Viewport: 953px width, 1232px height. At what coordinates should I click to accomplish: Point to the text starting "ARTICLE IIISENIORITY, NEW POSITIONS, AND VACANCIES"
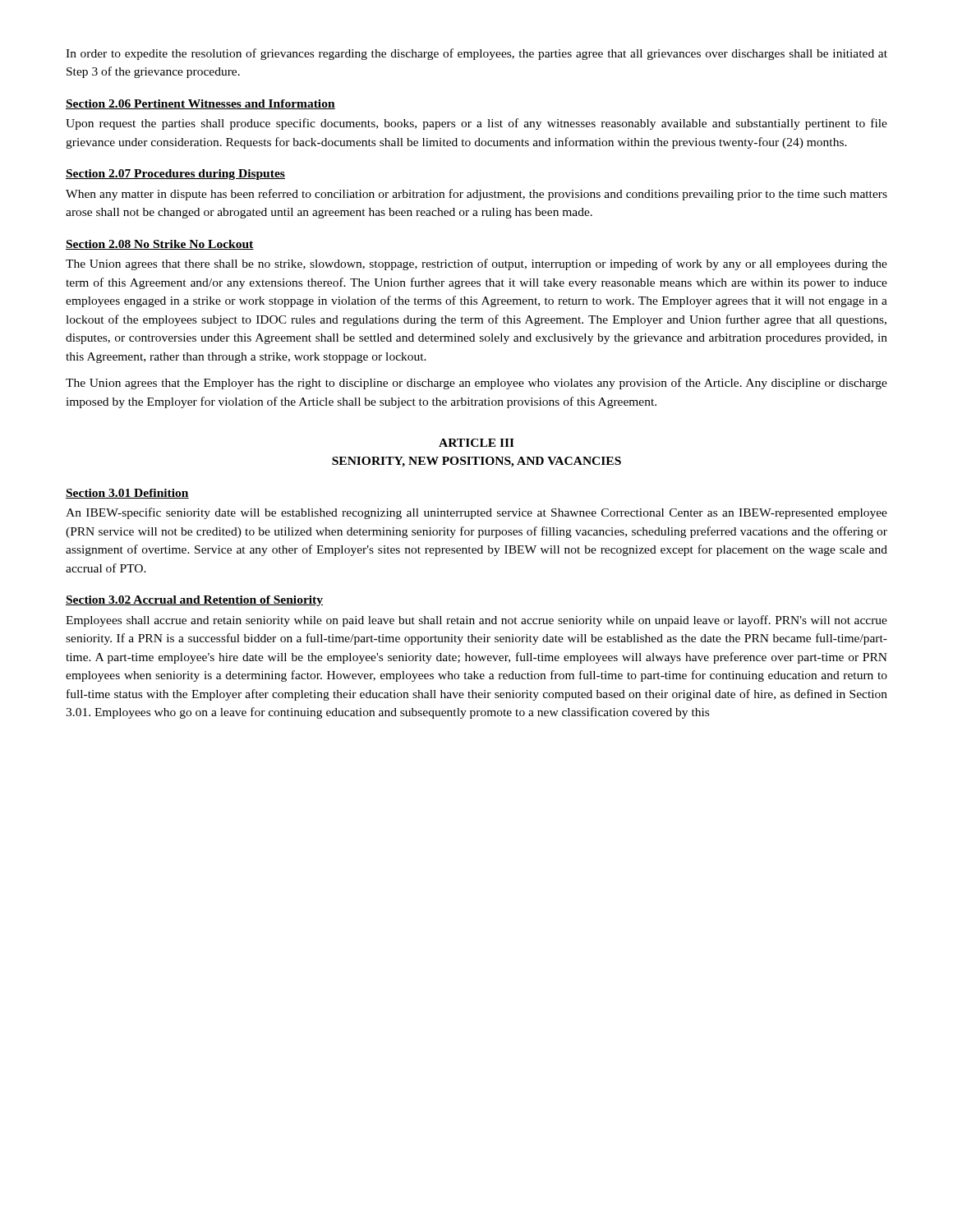point(476,452)
